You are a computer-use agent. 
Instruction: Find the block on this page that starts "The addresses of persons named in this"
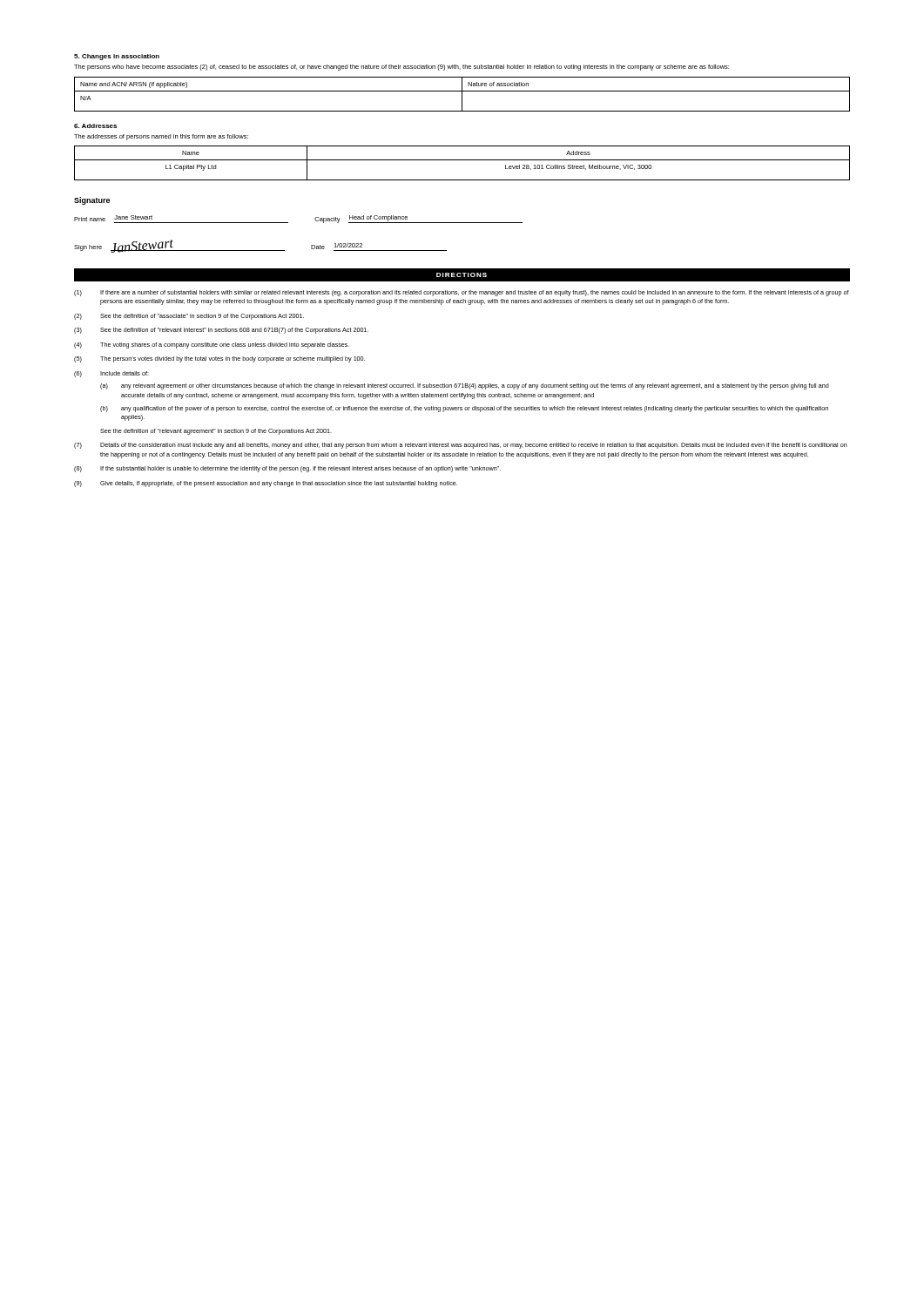point(161,136)
